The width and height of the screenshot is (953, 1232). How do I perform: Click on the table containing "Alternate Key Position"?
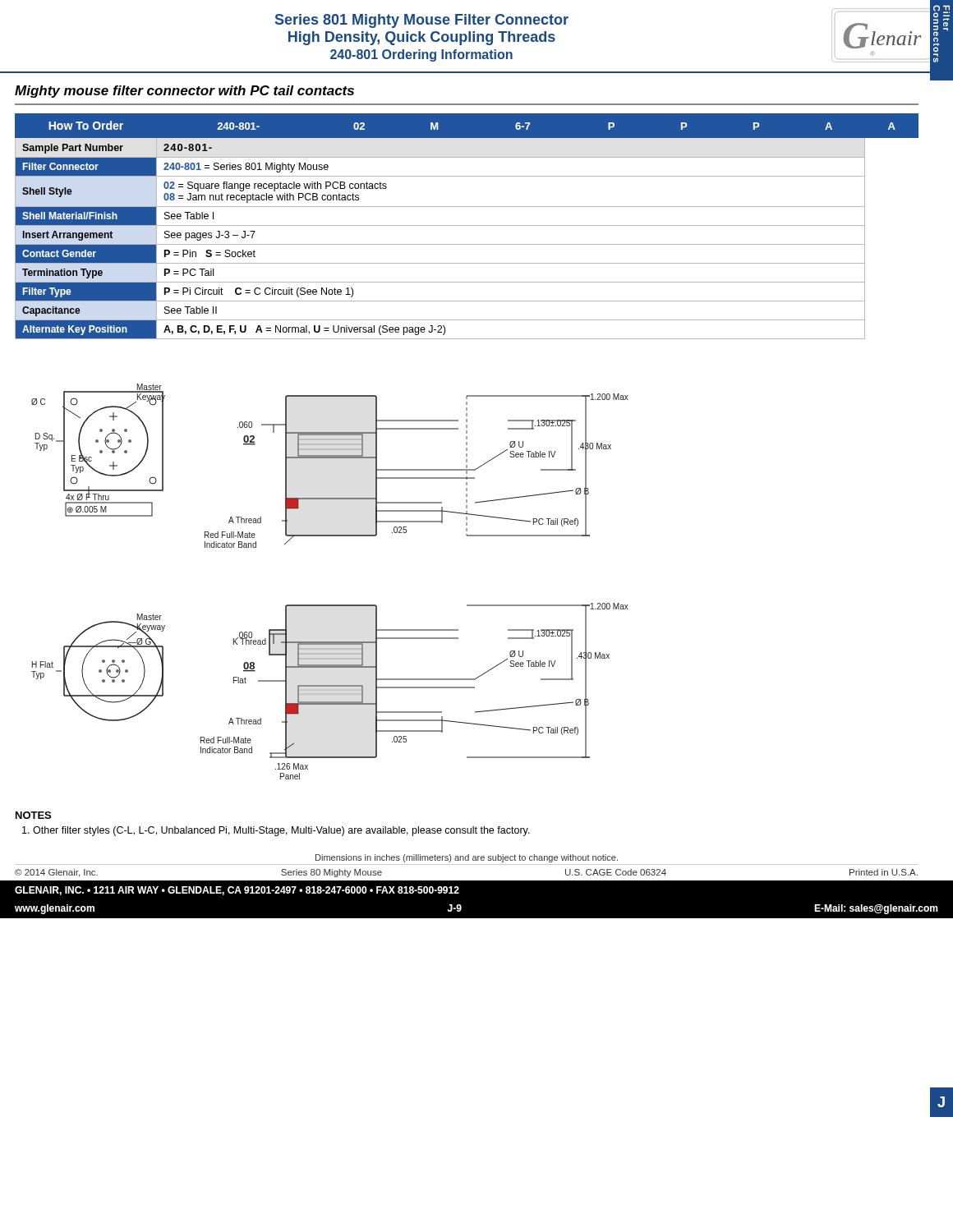[x=467, y=226]
